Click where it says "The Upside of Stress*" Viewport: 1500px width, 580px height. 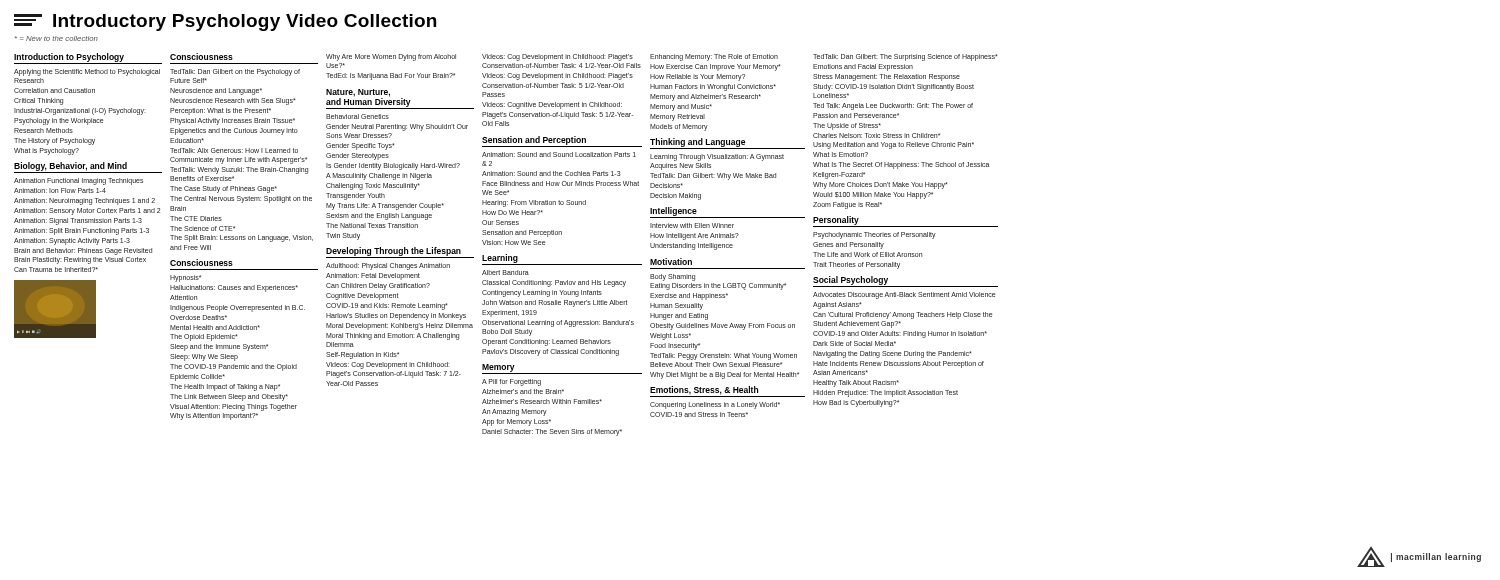point(847,125)
